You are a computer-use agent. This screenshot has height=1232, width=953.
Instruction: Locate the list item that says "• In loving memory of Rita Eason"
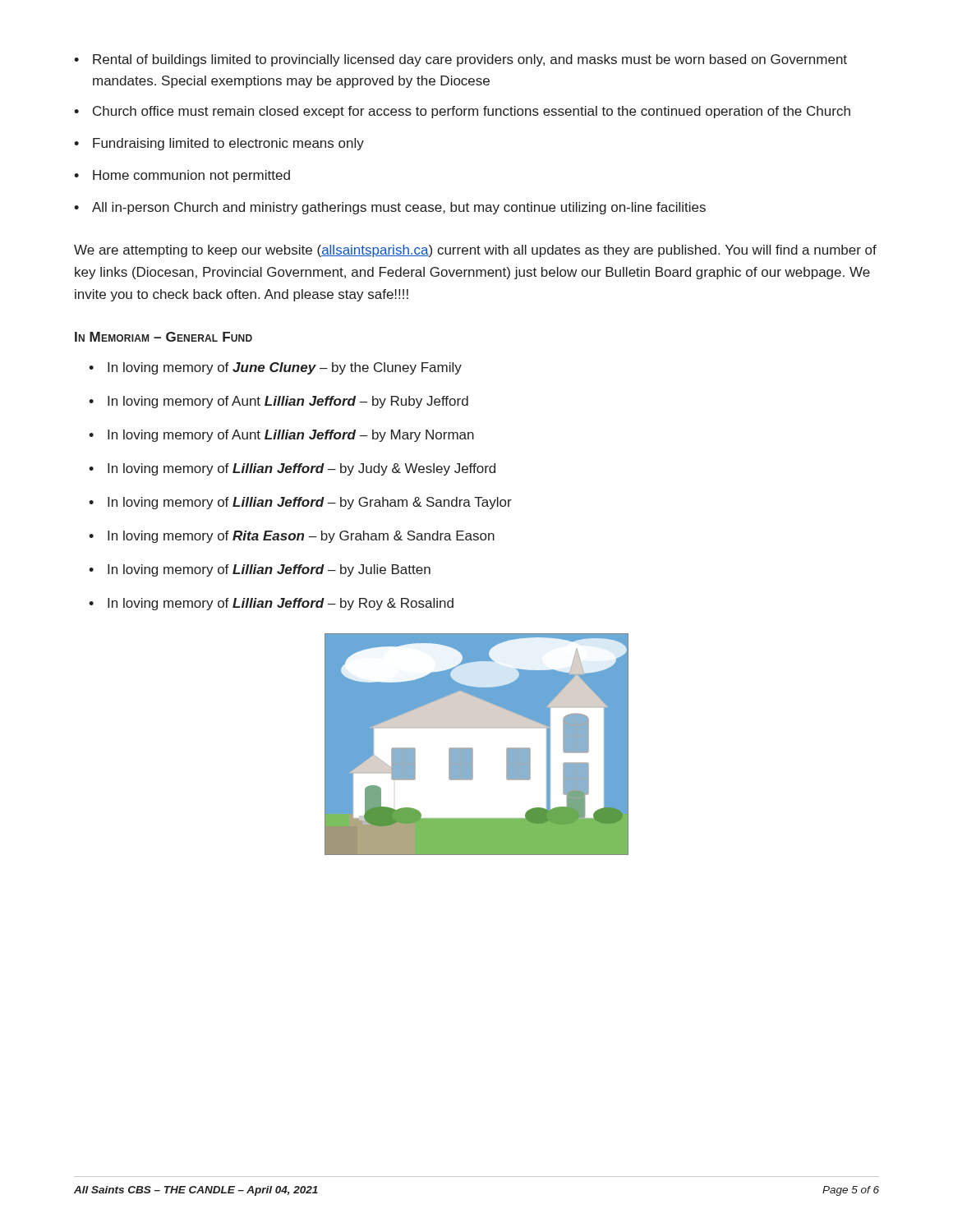[292, 536]
